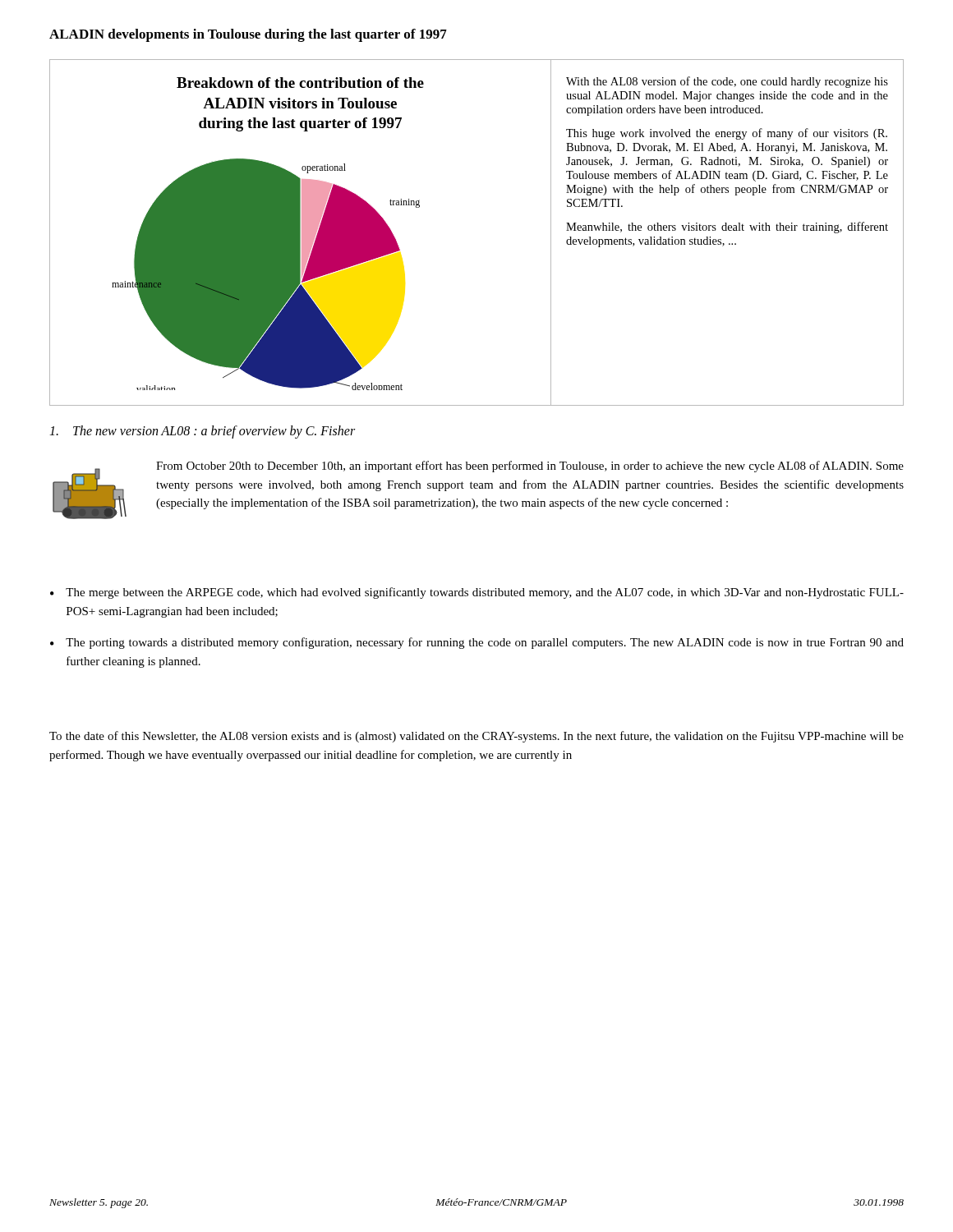Click the passage that begins "This huge work involved the energy of"
Image resolution: width=953 pixels, height=1232 pixels.
pyautogui.click(x=727, y=168)
